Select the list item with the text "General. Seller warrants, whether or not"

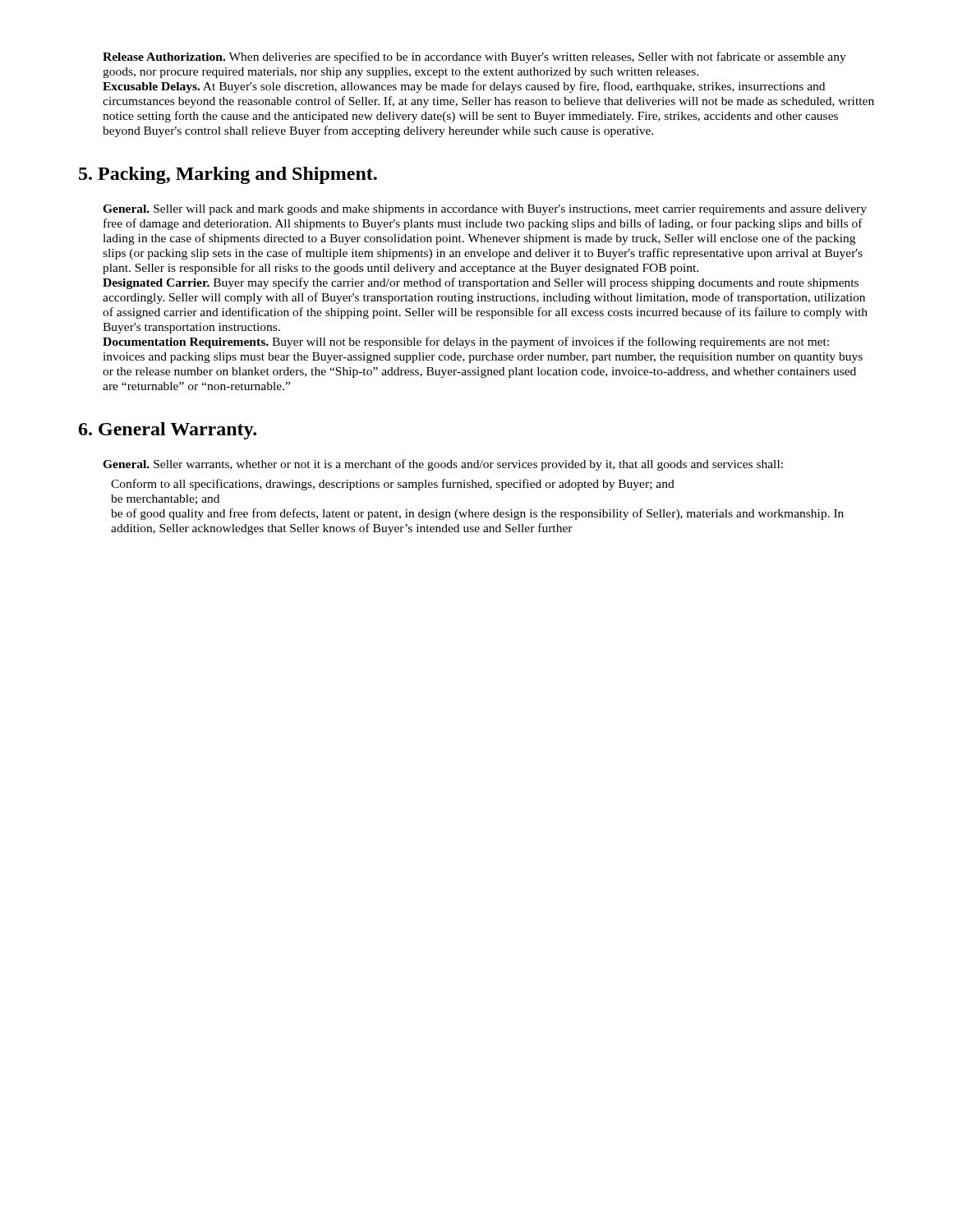(x=489, y=496)
